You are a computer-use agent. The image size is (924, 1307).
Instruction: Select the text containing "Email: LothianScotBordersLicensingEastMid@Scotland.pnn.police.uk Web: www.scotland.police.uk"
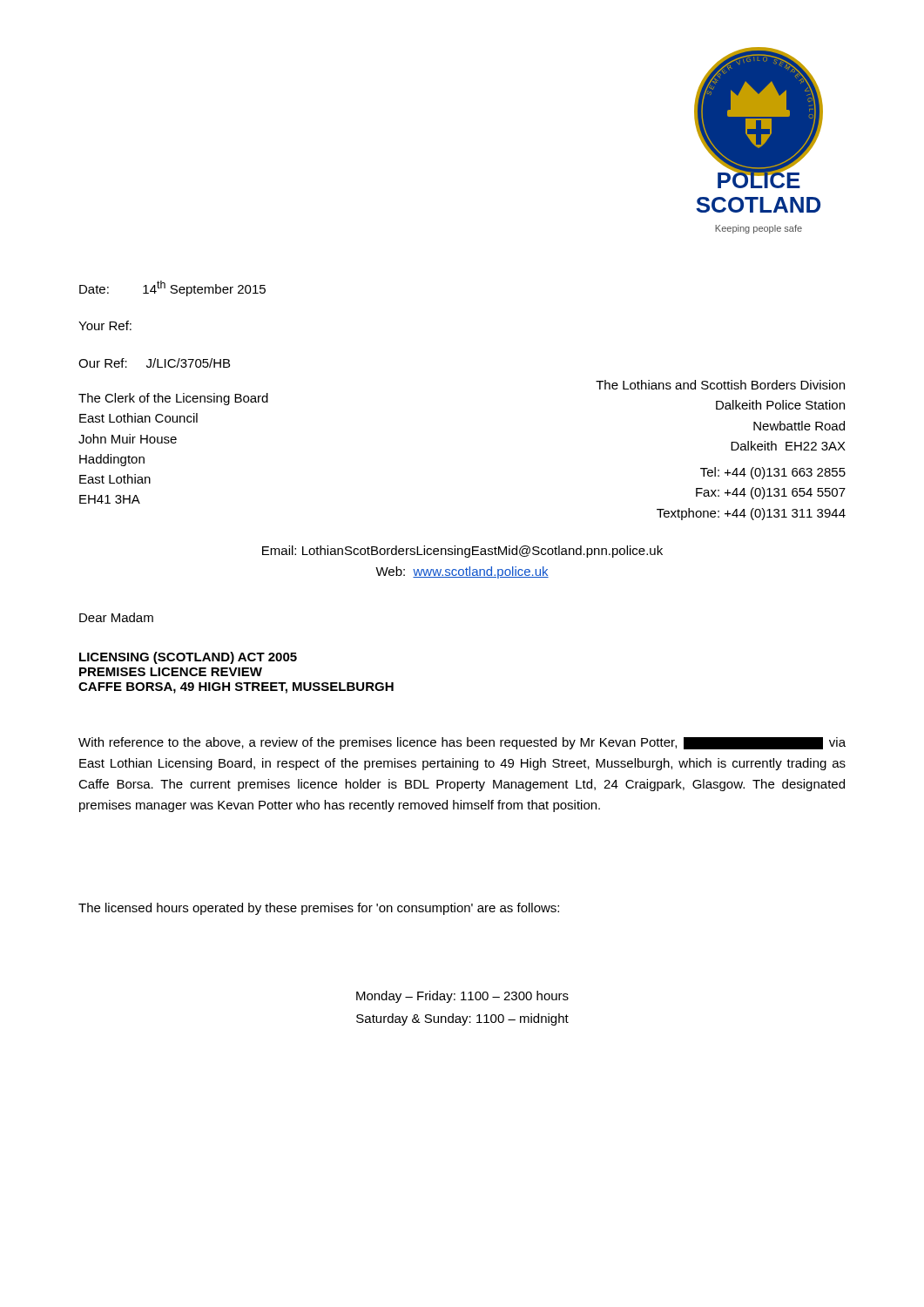tap(462, 561)
